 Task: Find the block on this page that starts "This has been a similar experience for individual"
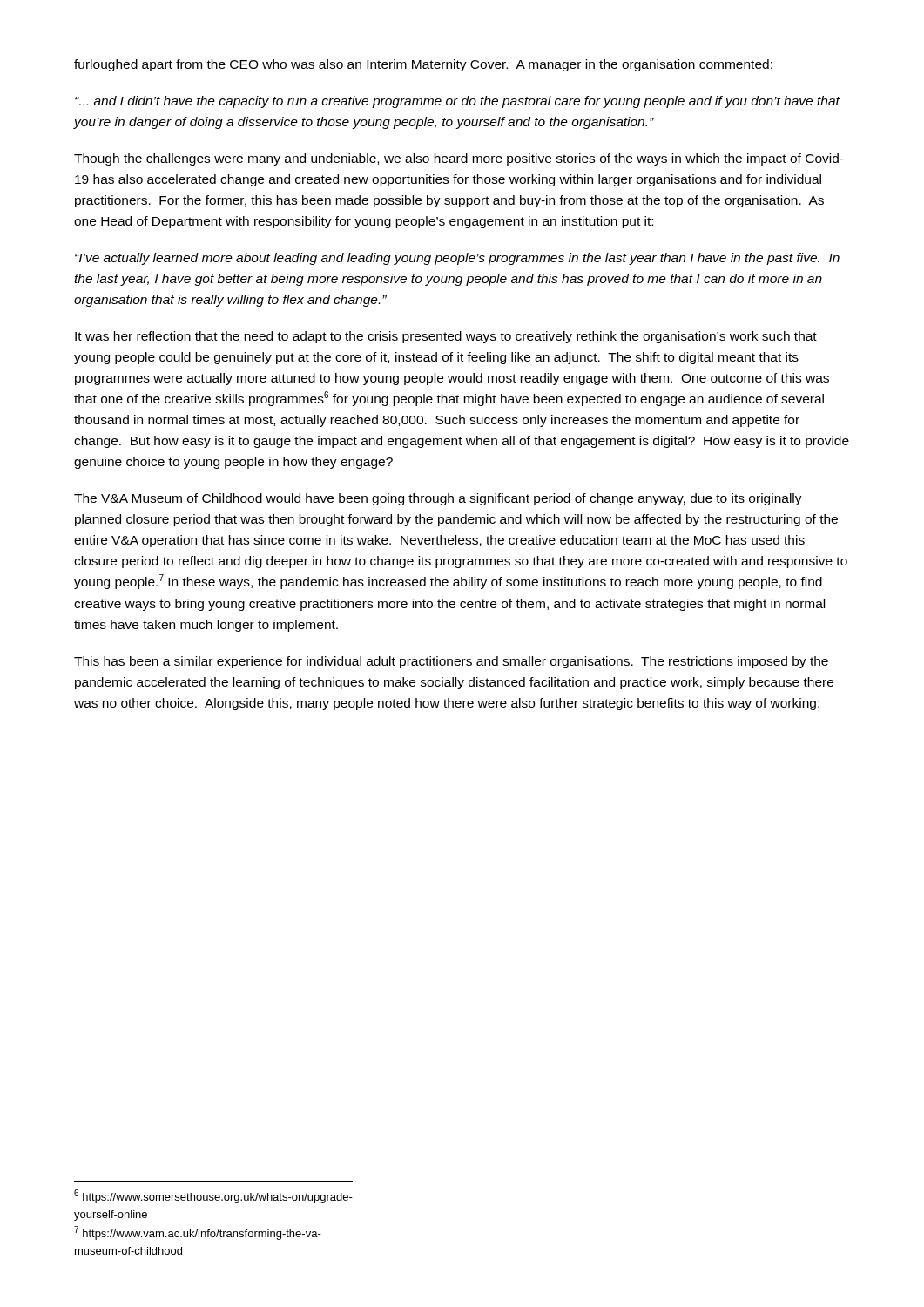tap(454, 682)
